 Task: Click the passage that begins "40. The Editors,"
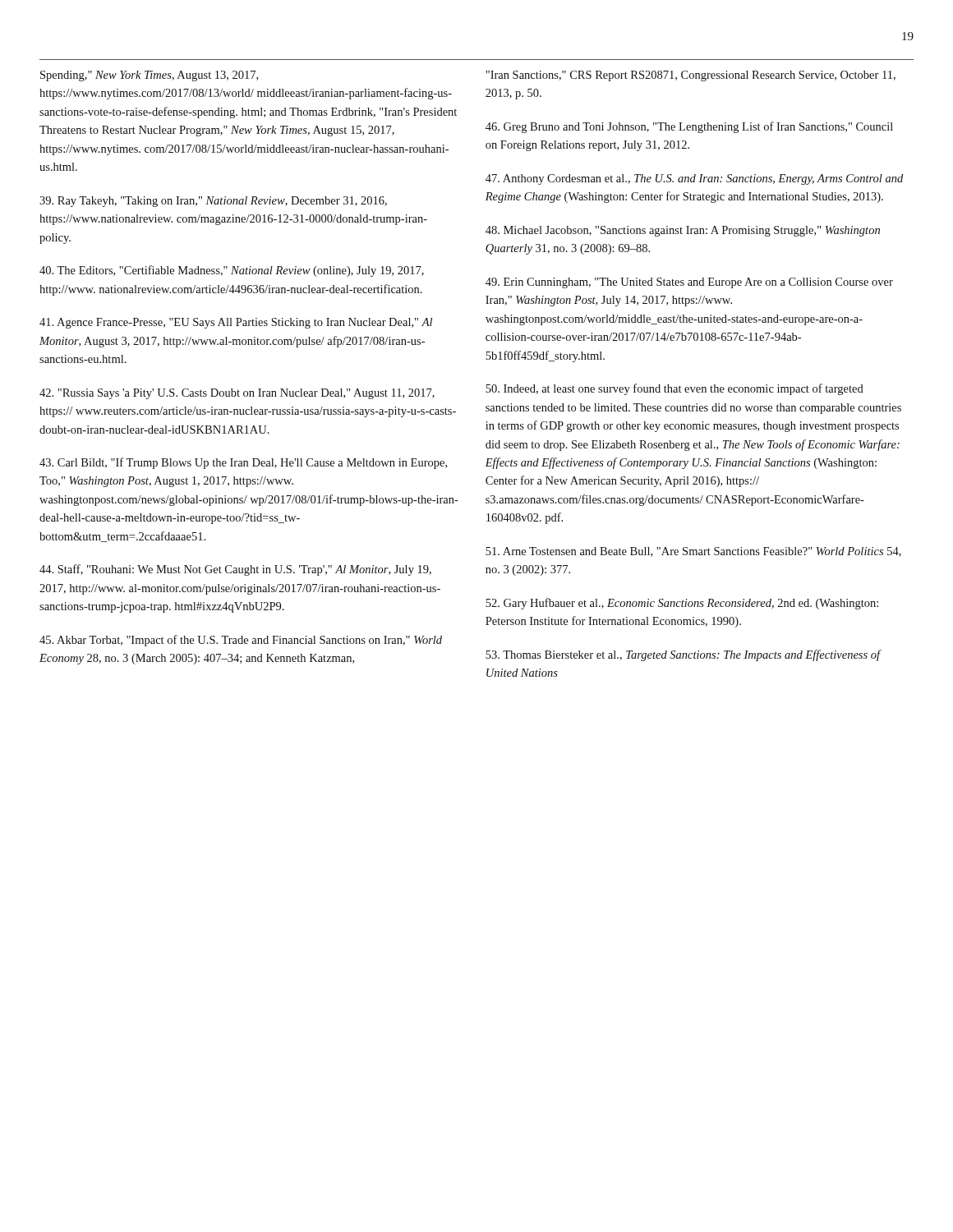pyautogui.click(x=232, y=280)
